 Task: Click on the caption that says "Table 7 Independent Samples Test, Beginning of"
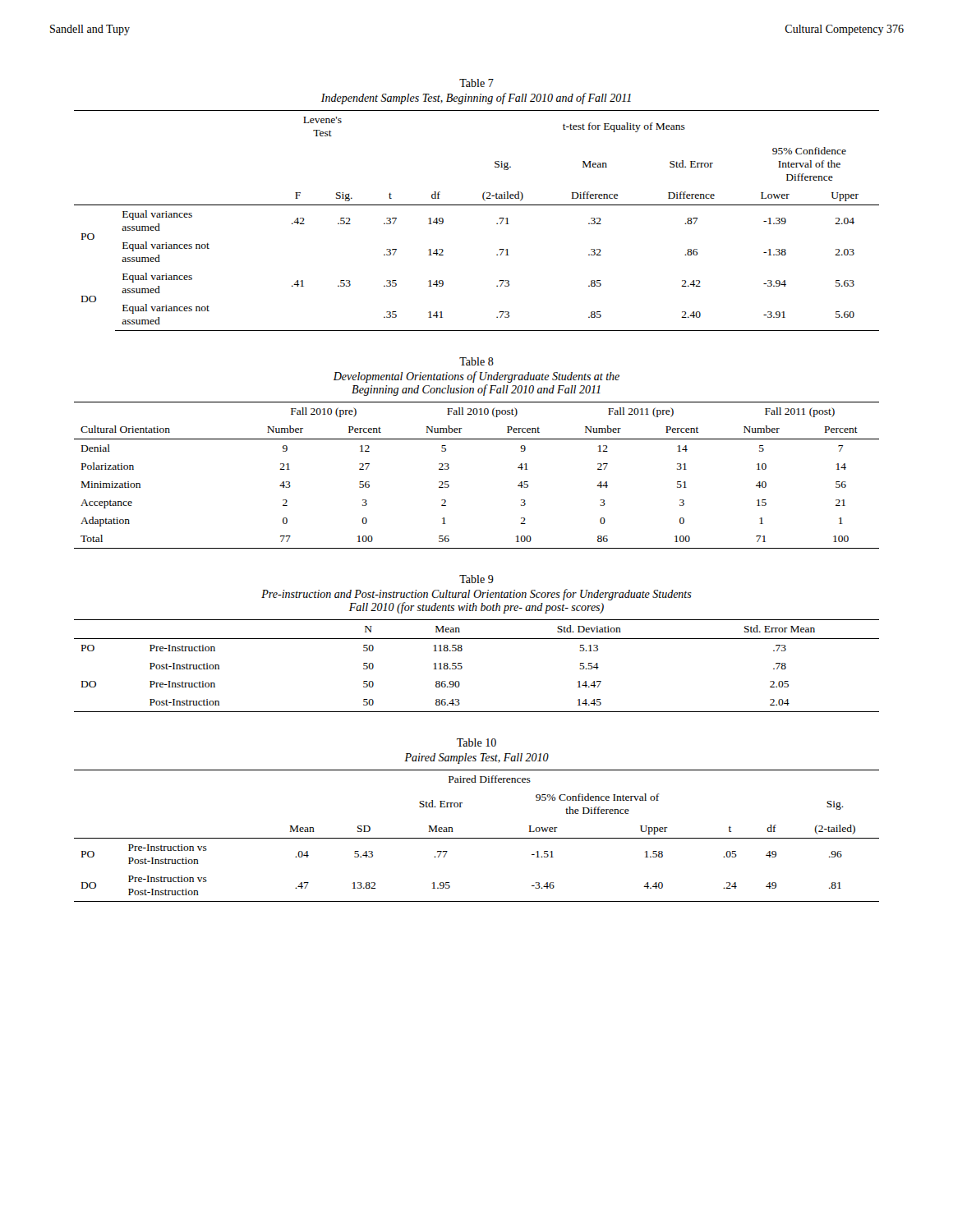click(476, 91)
